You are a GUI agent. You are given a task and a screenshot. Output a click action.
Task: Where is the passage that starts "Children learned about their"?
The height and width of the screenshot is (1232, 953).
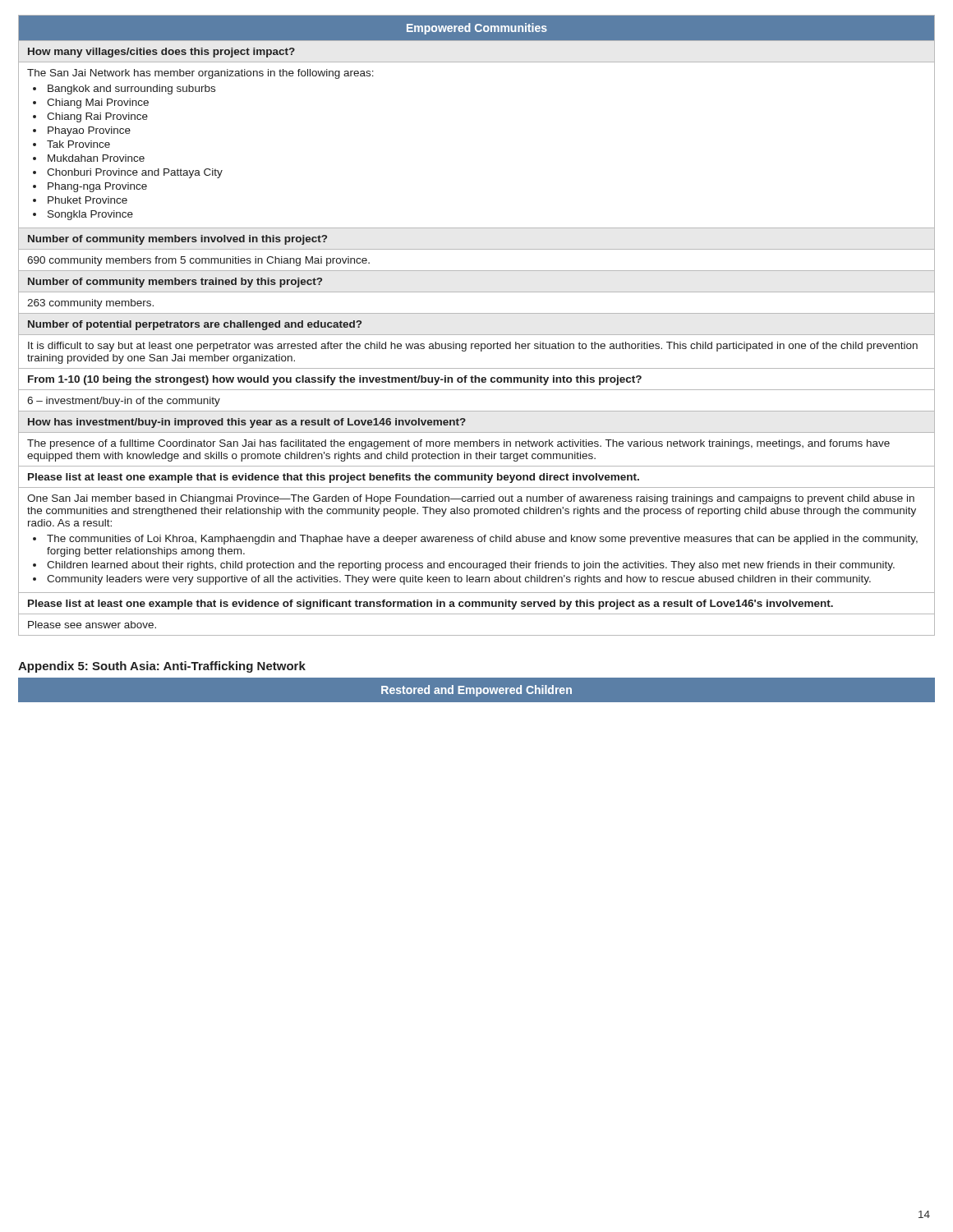[471, 565]
